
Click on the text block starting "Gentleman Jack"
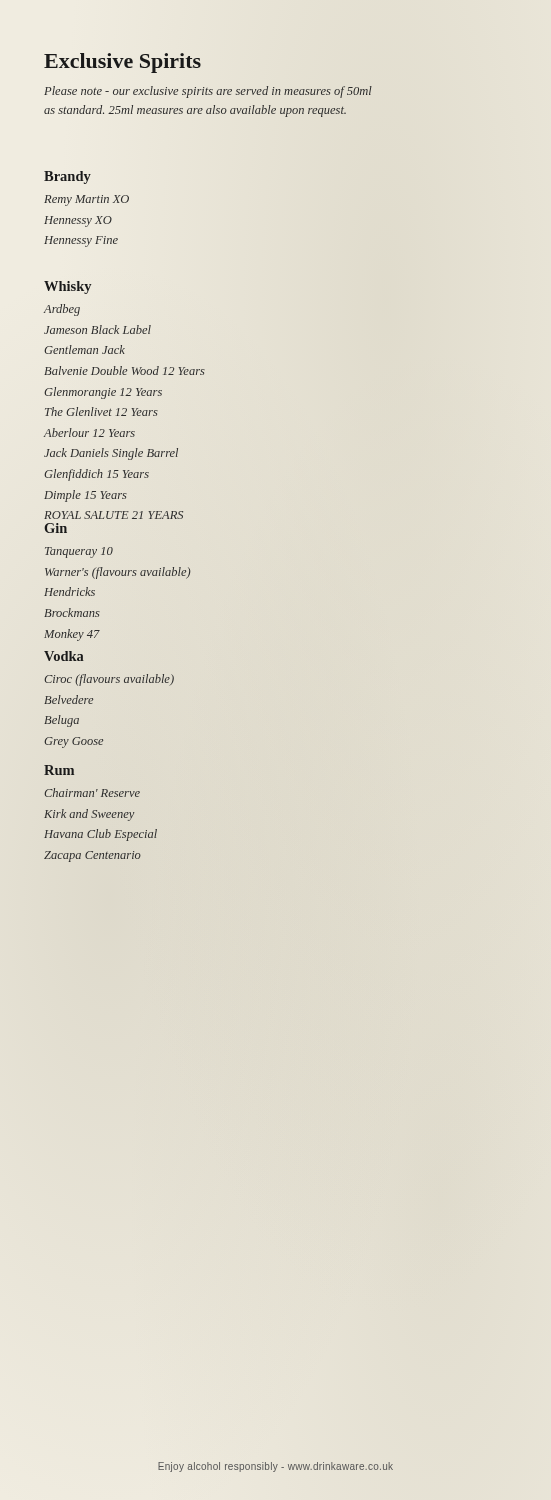[x=84, y=350]
